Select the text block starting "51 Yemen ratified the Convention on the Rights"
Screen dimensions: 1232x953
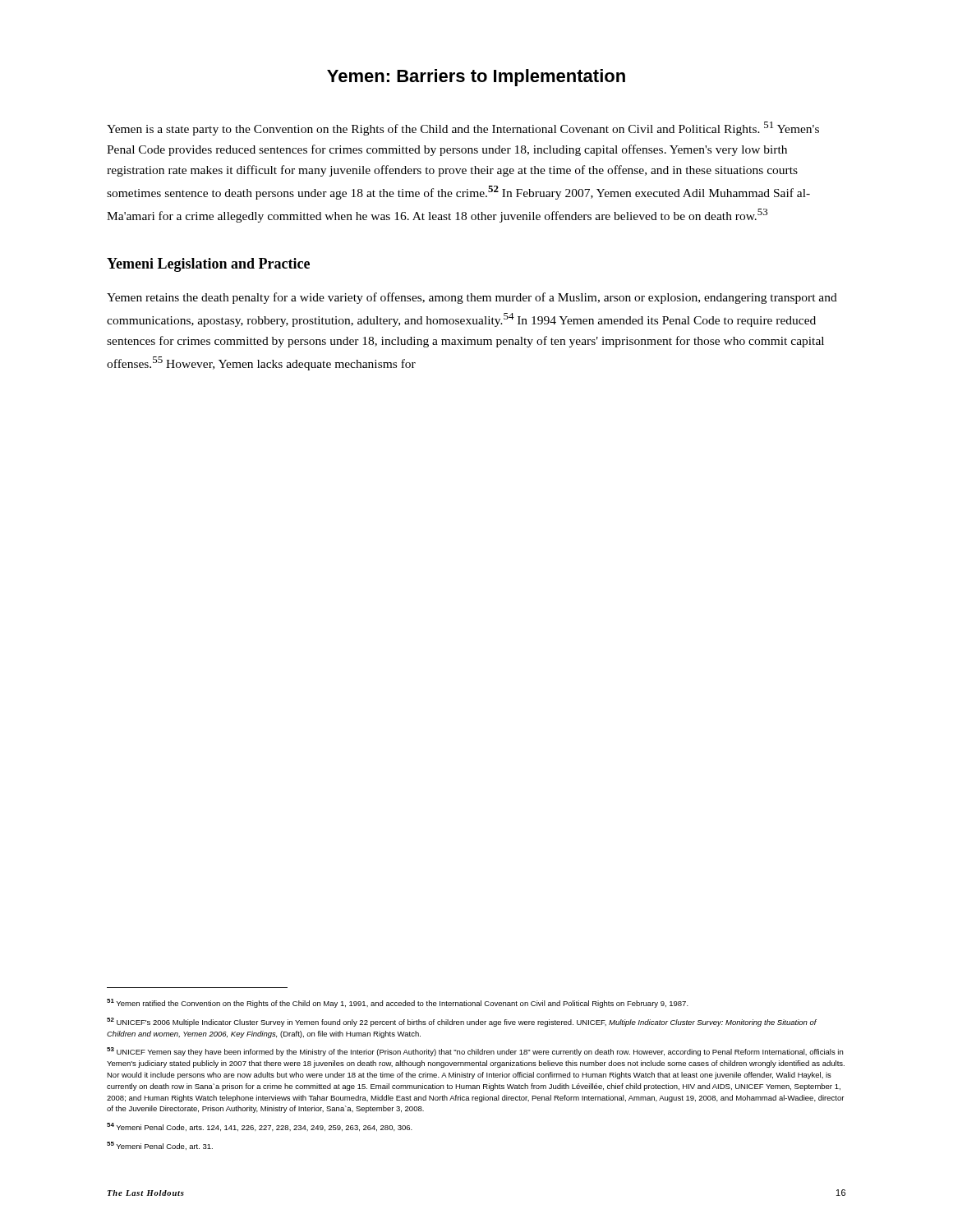coord(398,1002)
